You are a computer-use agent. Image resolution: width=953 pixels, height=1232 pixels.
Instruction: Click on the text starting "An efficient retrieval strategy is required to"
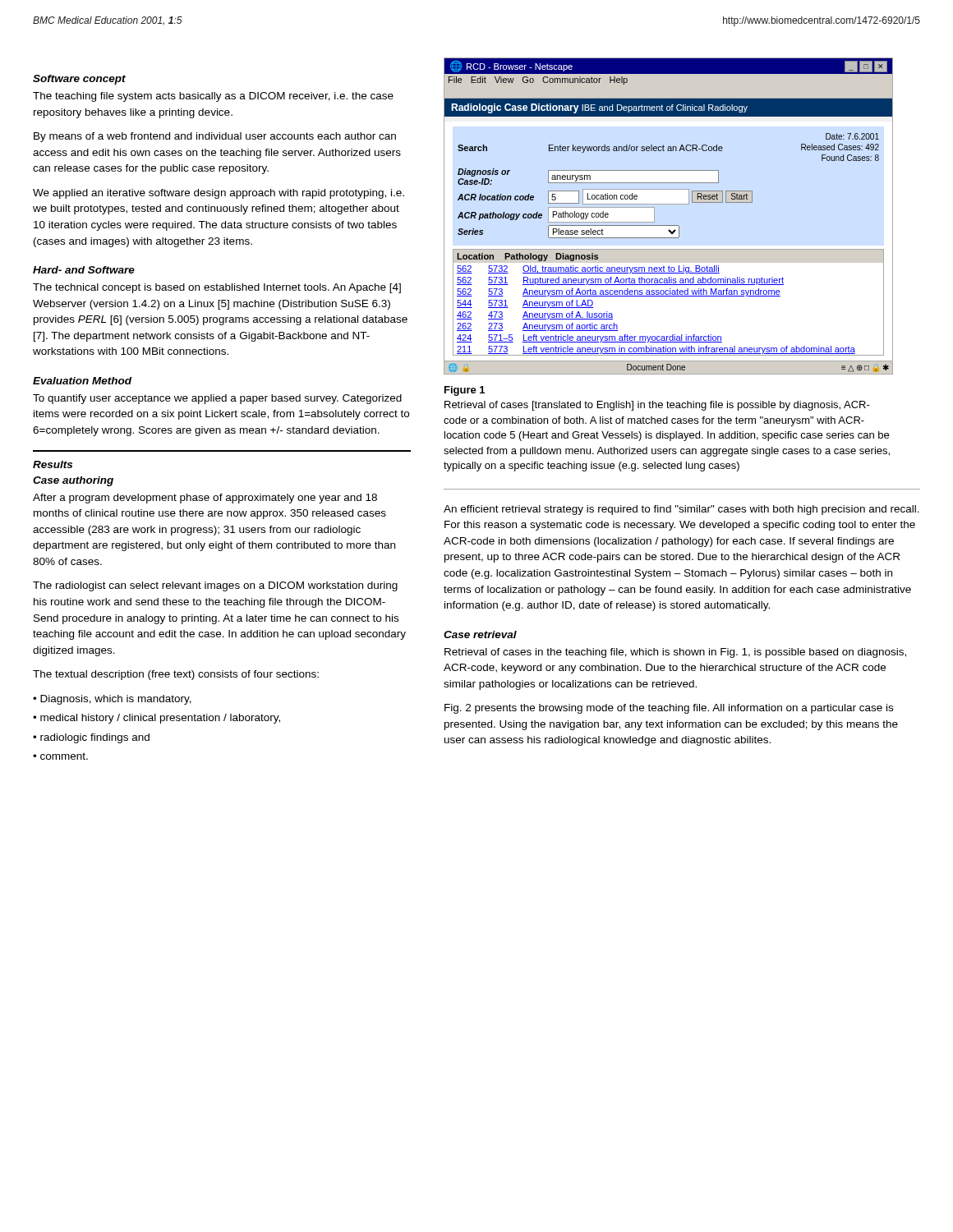(682, 557)
